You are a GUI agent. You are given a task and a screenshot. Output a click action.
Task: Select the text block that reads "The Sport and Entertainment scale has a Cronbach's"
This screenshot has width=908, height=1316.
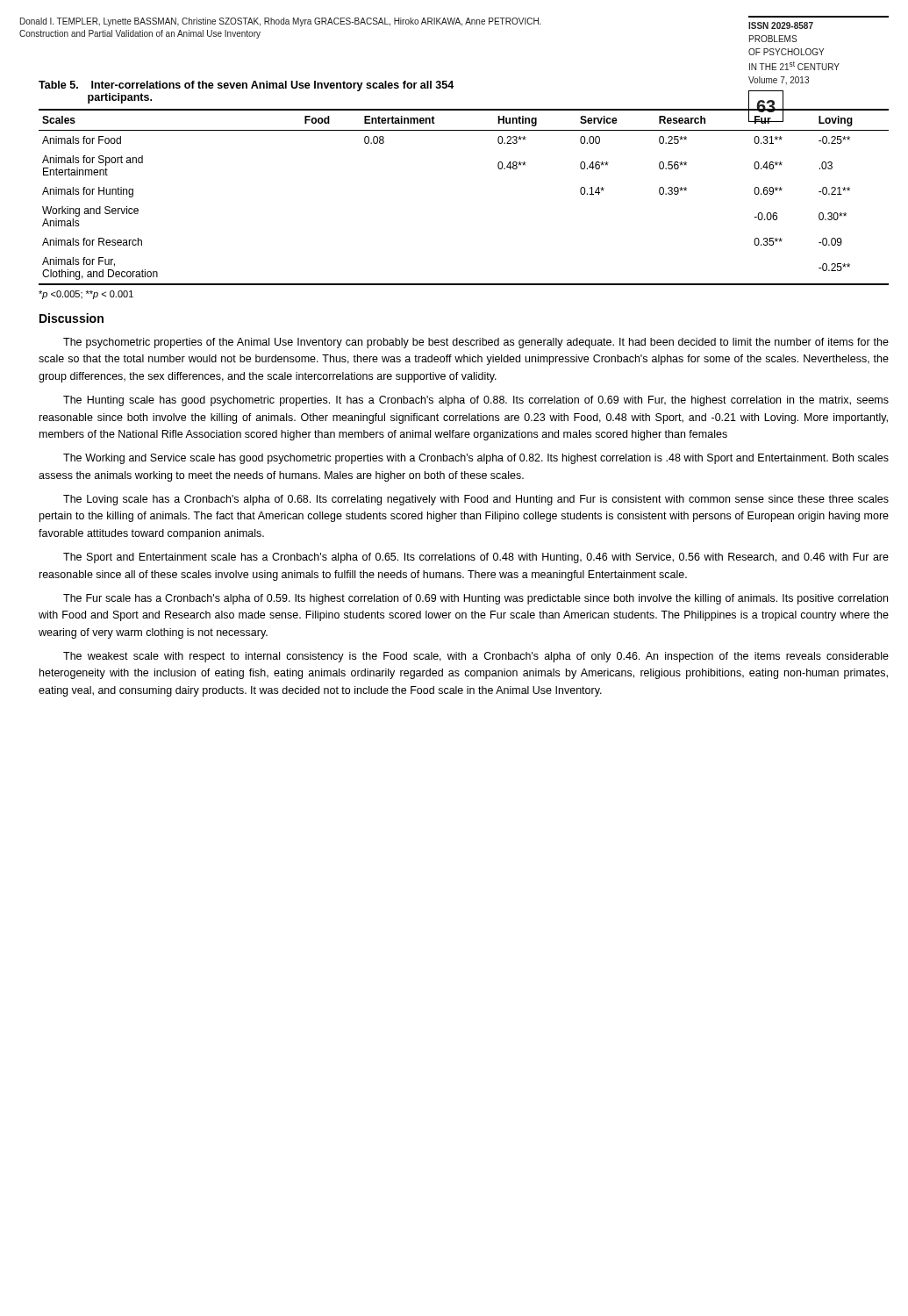[464, 566]
